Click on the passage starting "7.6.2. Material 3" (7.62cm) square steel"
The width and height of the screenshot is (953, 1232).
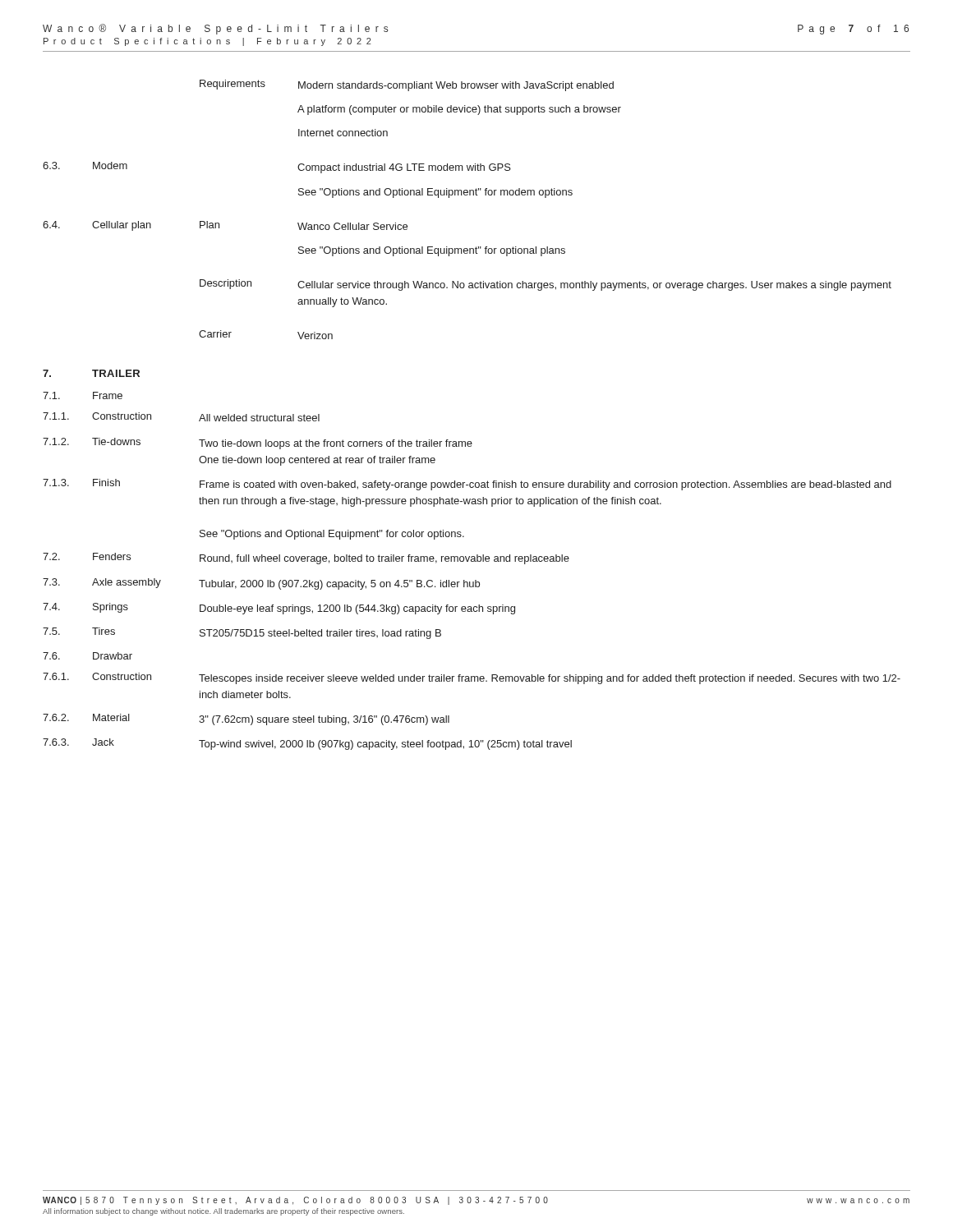246,719
